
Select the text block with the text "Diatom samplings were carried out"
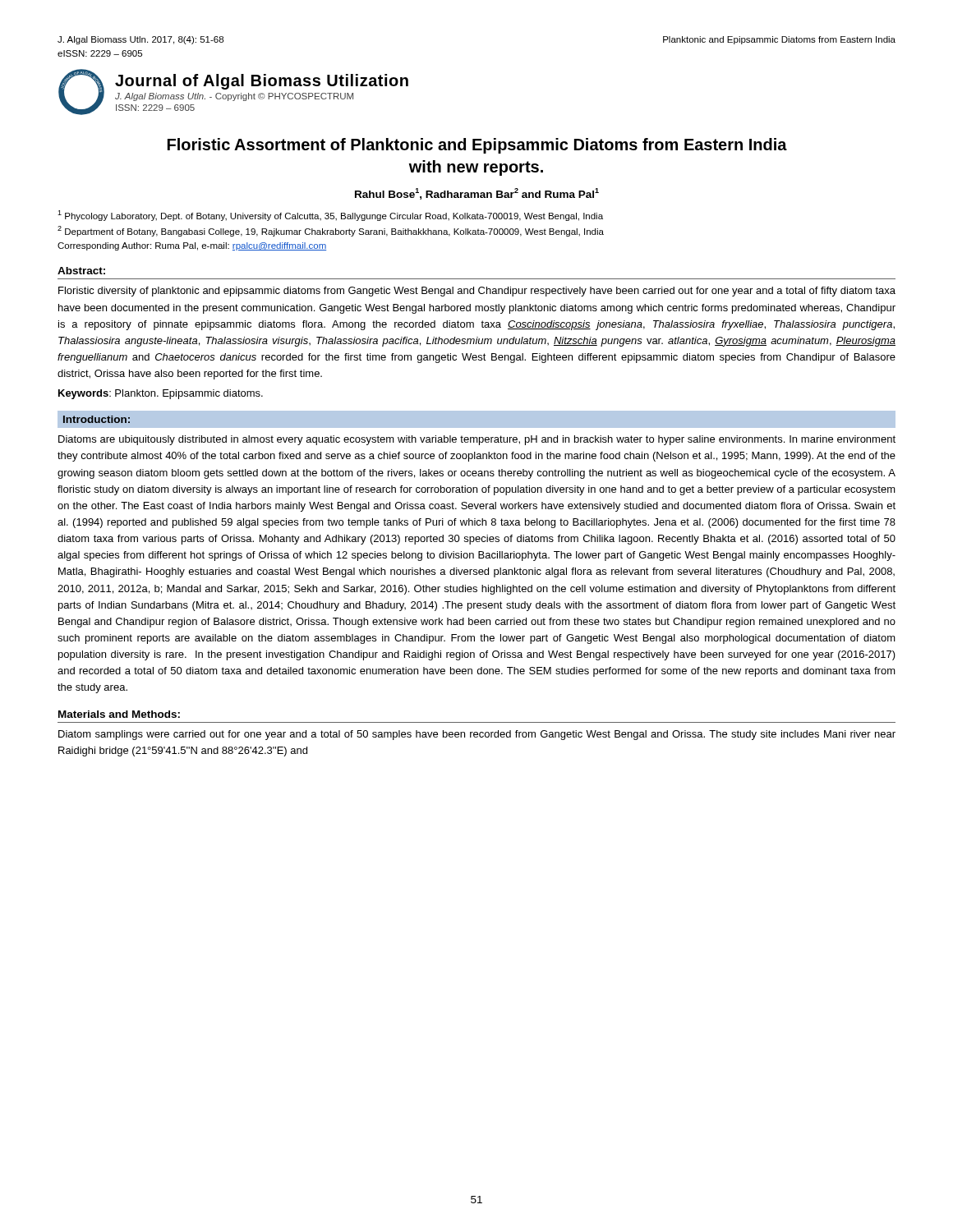click(476, 742)
